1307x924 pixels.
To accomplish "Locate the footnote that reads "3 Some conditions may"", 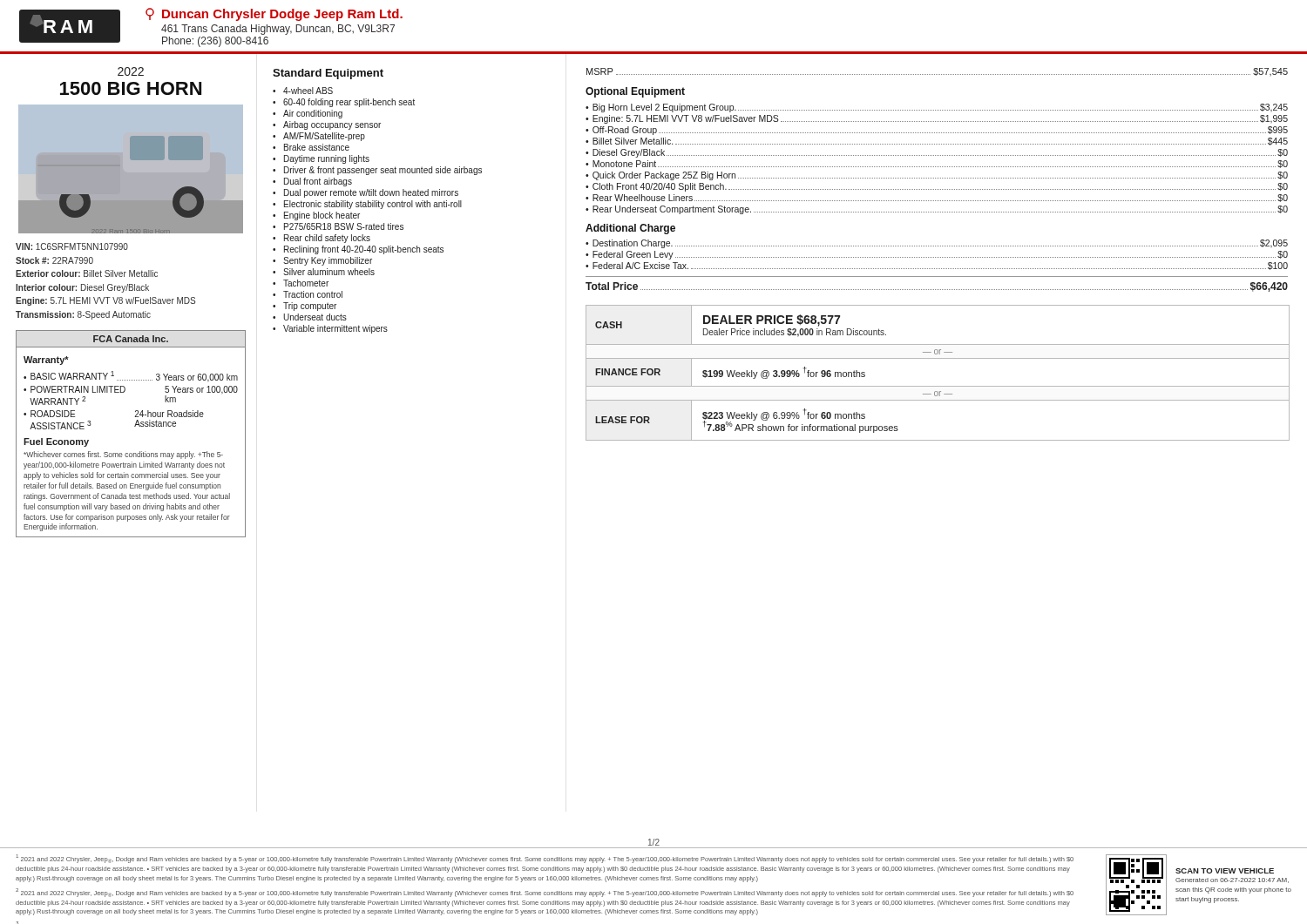I will click(x=99, y=922).
